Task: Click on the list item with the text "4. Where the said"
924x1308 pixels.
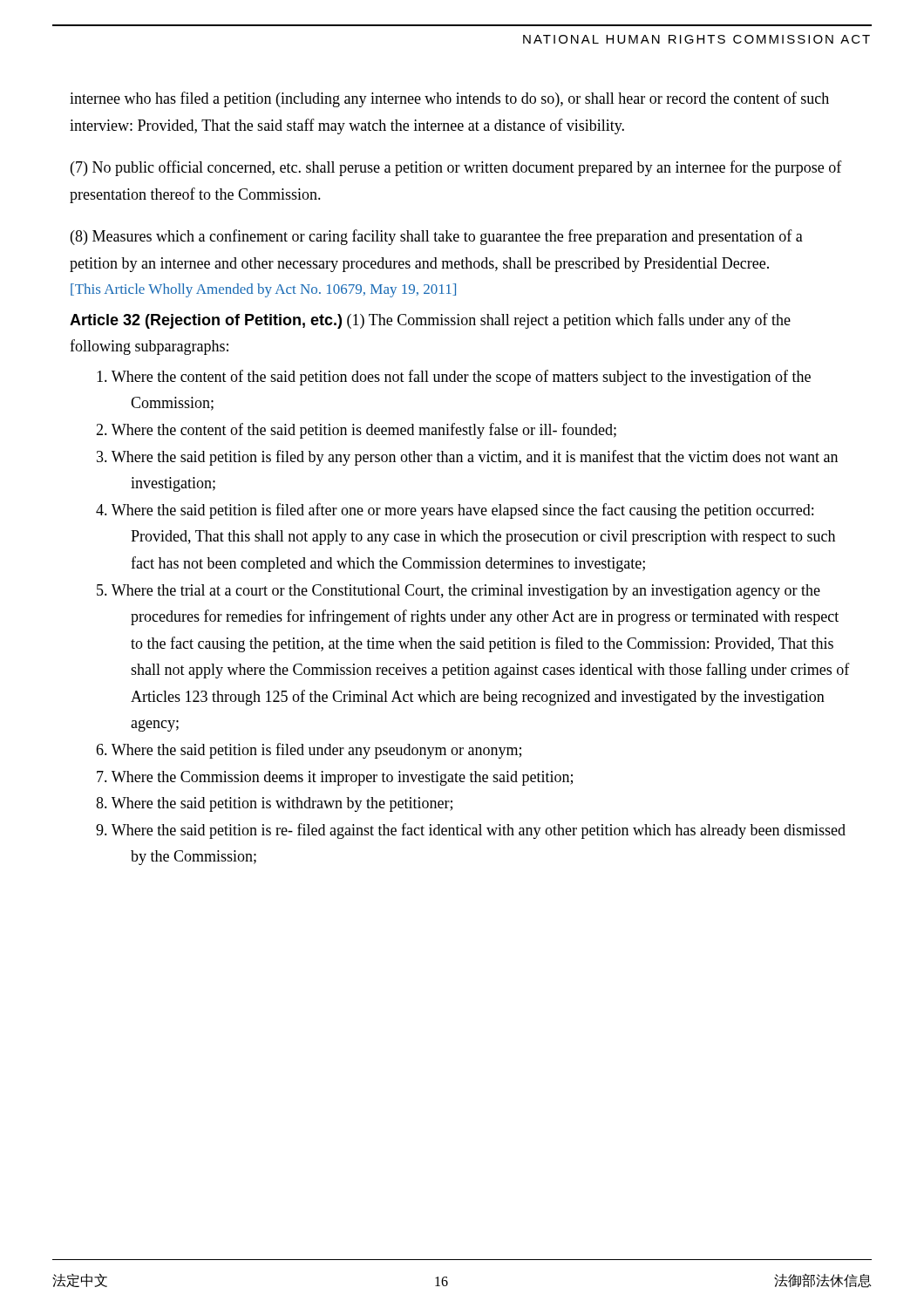Action: tap(466, 537)
